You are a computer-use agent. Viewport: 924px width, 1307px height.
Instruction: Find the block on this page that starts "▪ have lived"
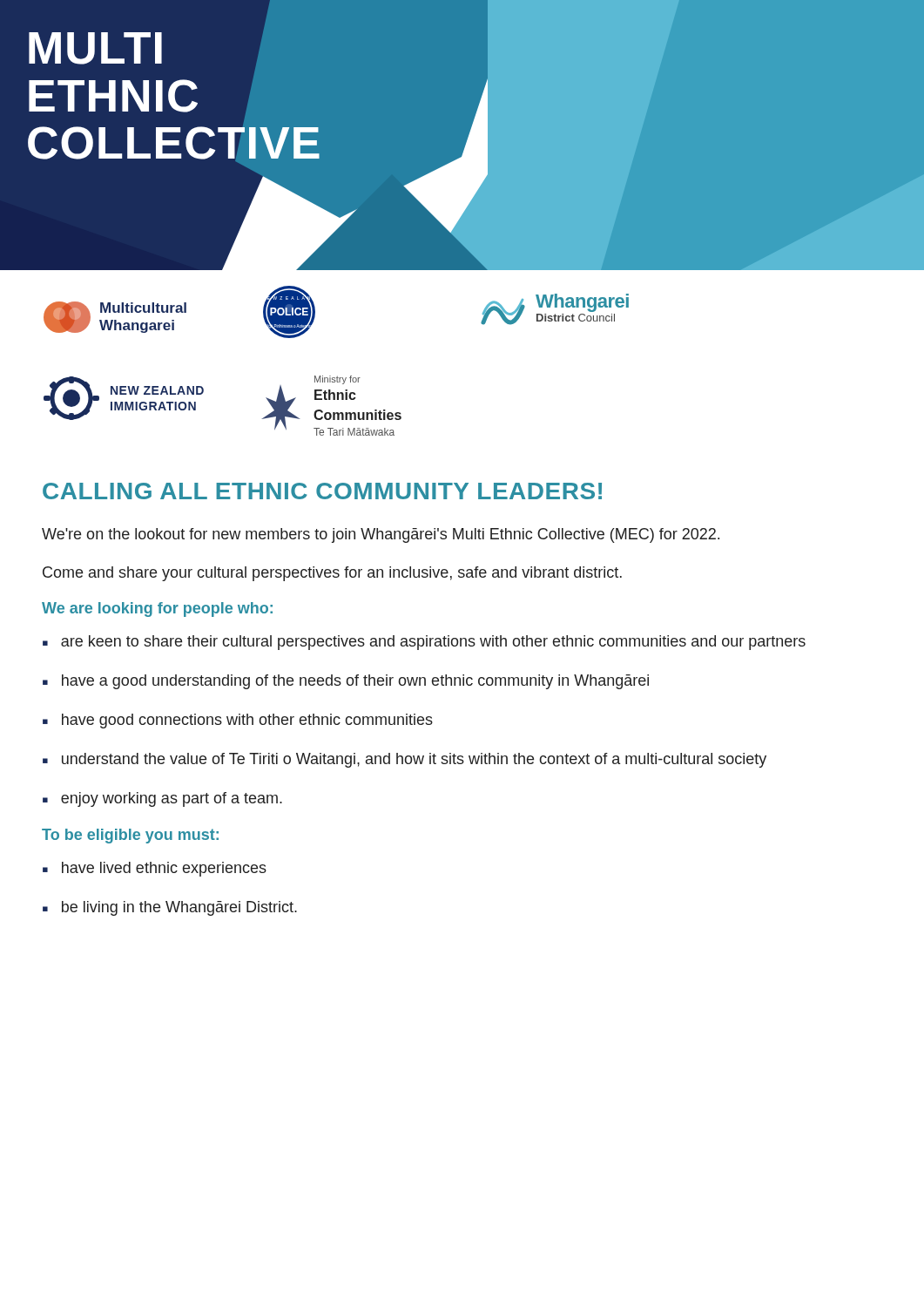(x=154, y=870)
